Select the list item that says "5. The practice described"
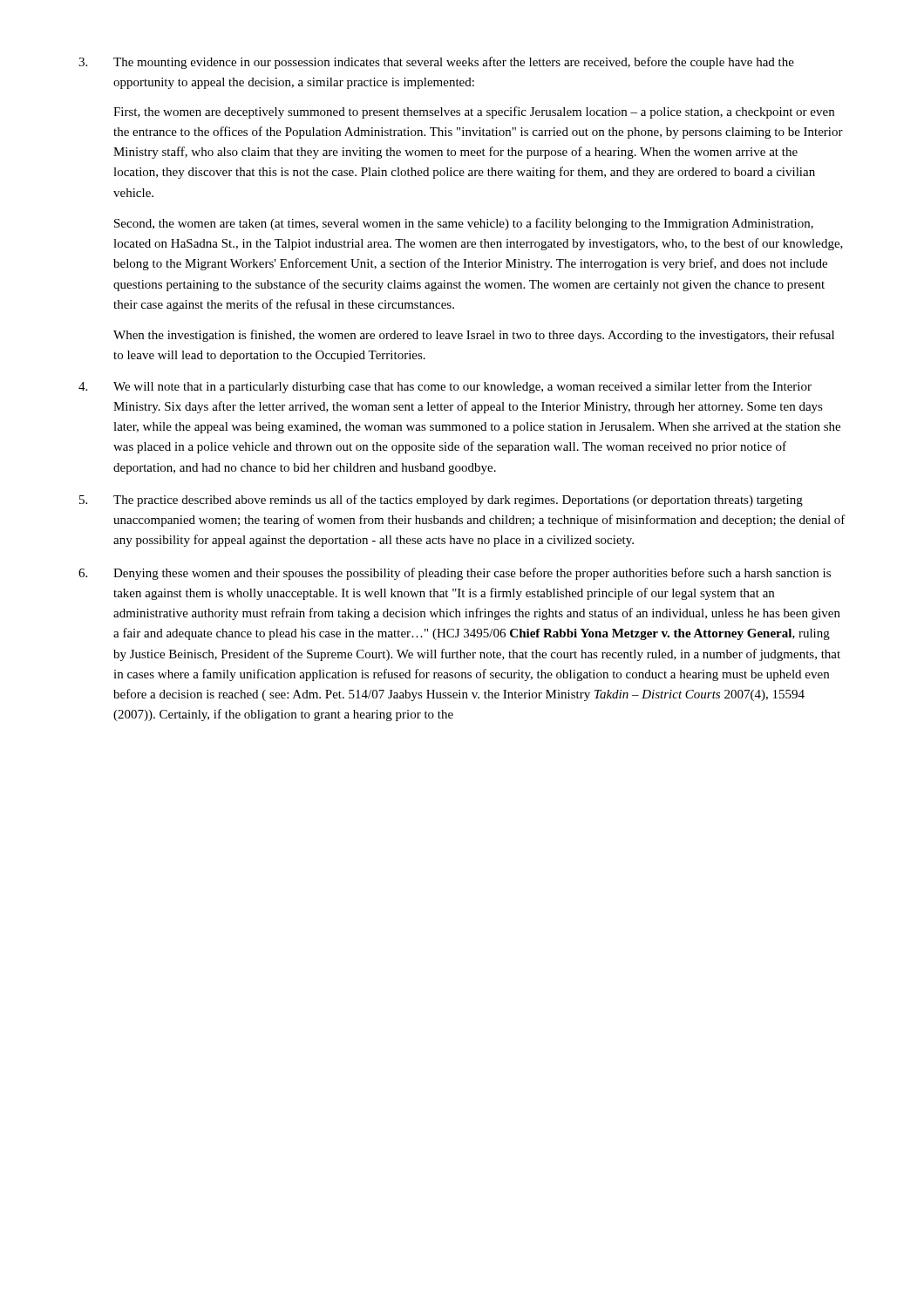The image size is (924, 1308). coord(462,520)
